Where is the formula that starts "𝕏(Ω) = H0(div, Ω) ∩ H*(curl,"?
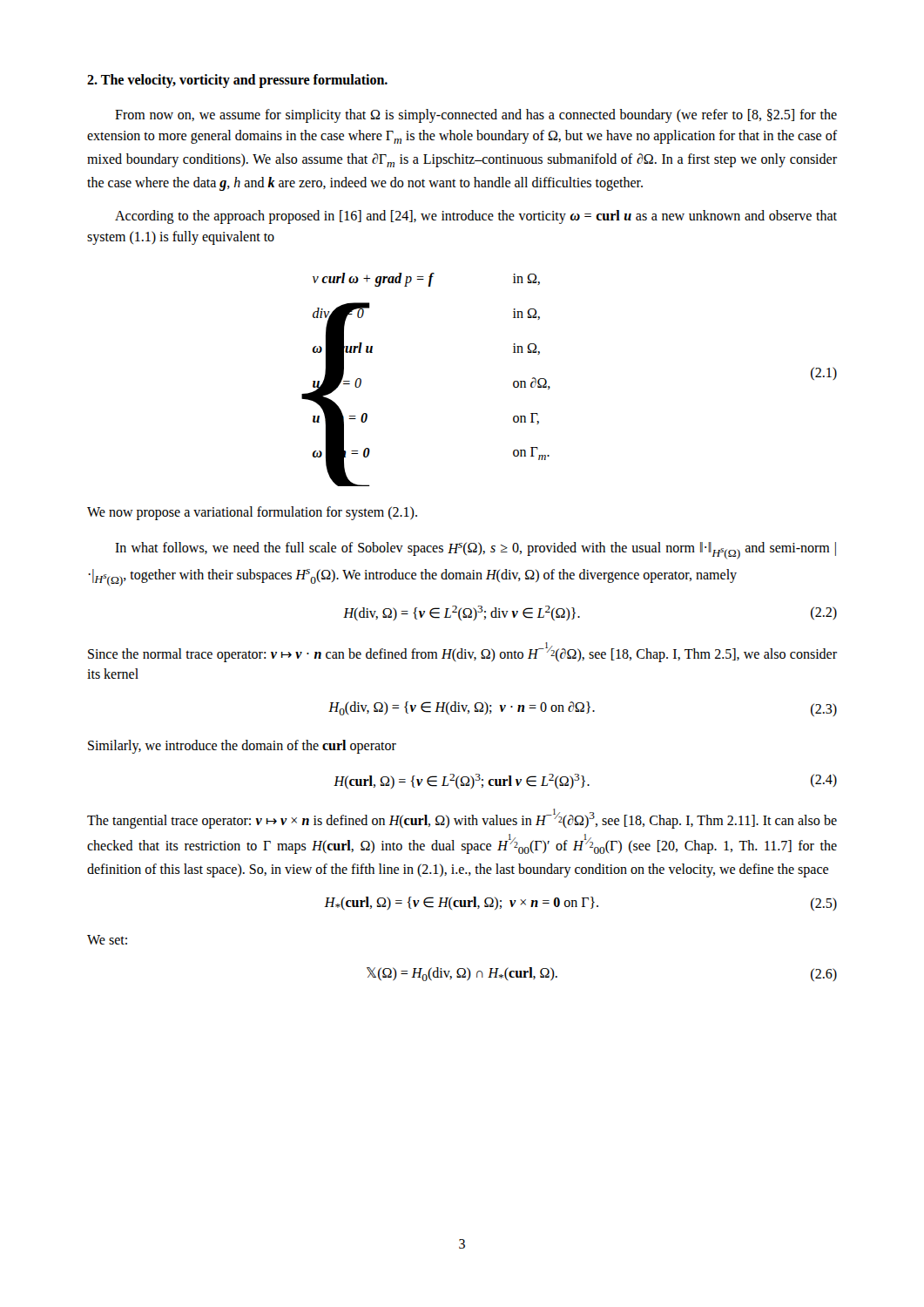 pyautogui.click(x=460, y=975)
